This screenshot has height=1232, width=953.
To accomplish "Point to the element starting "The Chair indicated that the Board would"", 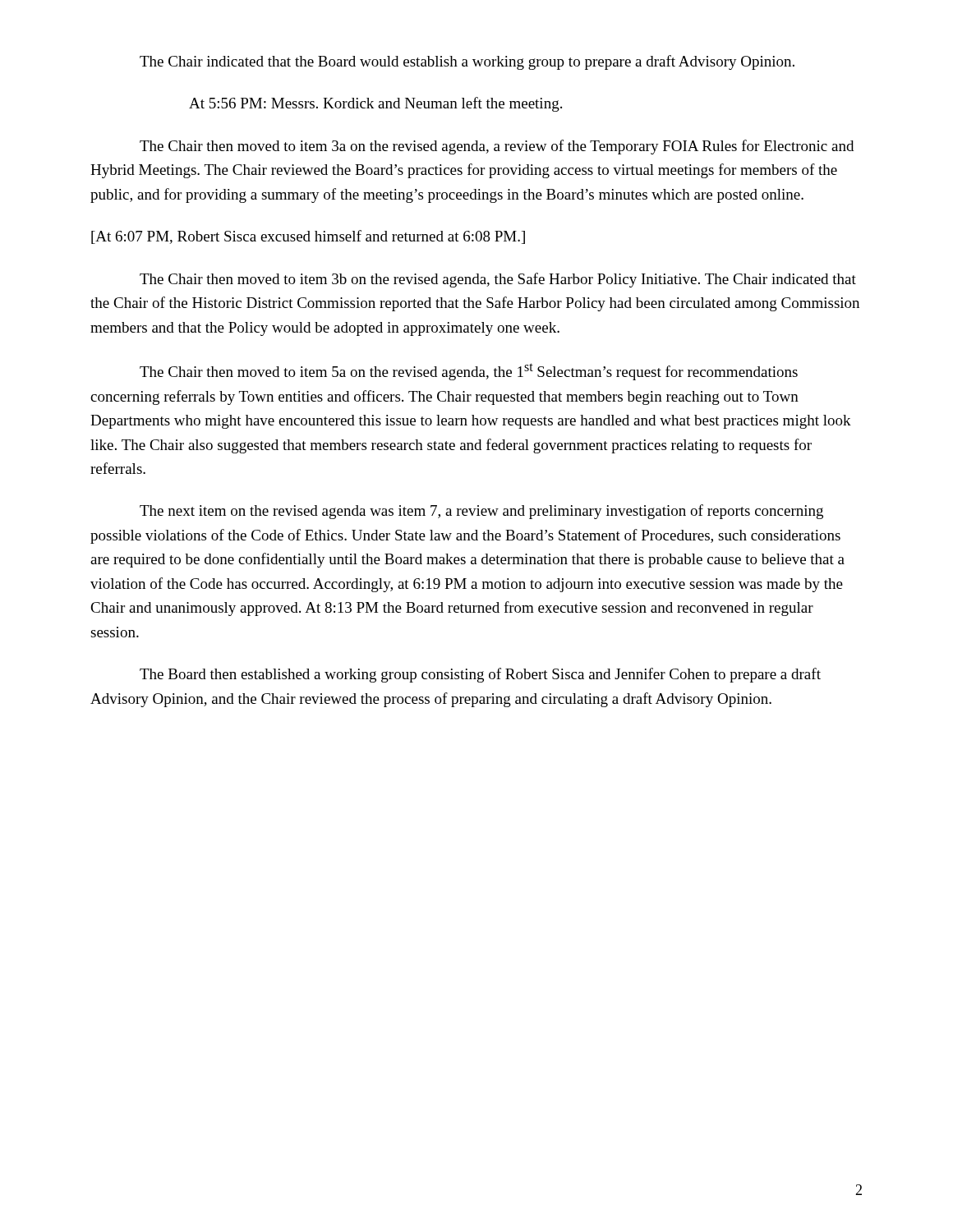I will coord(476,61).
